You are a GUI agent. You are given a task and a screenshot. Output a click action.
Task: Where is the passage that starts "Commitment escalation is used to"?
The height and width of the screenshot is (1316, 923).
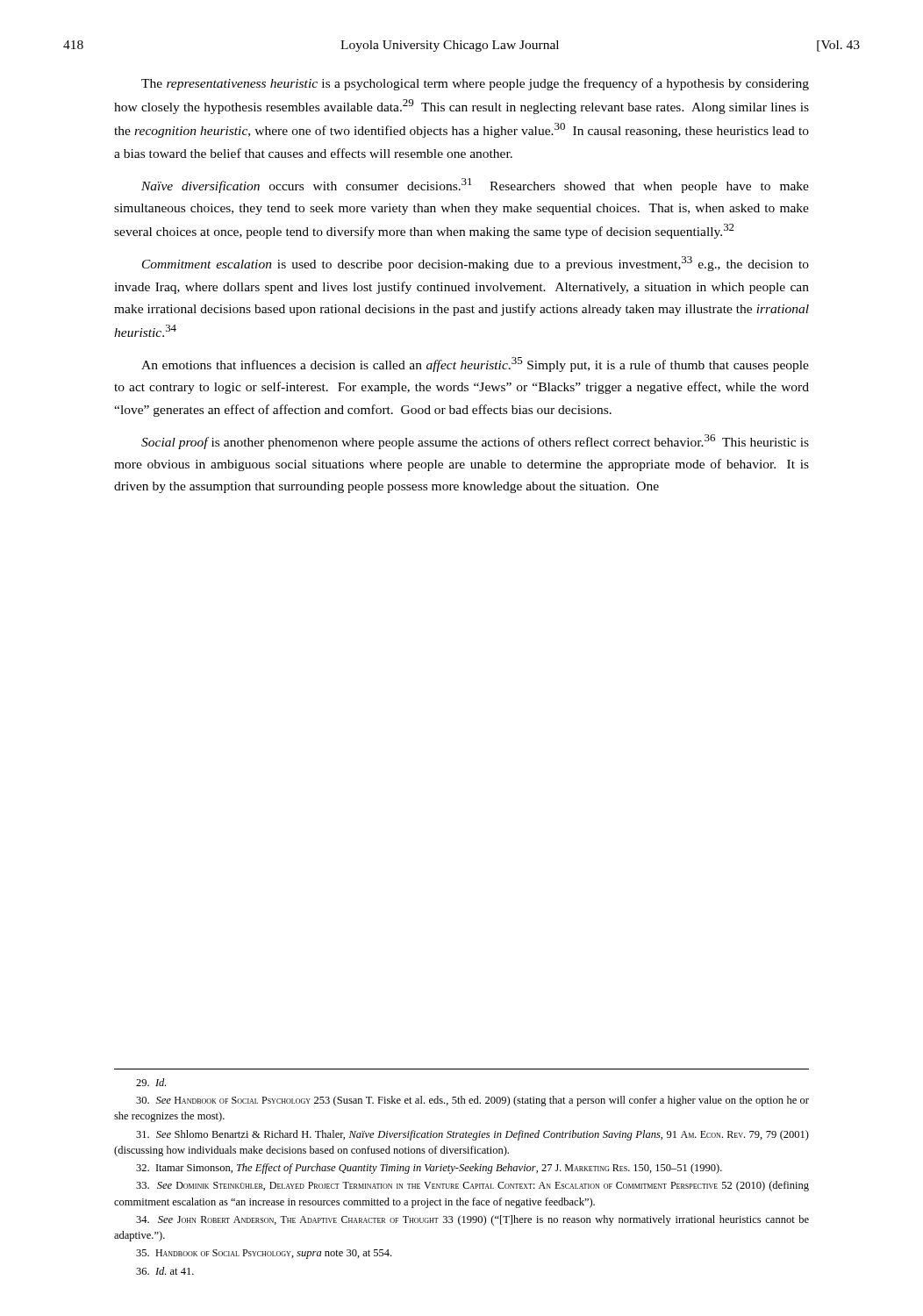(x=462, y=296)
